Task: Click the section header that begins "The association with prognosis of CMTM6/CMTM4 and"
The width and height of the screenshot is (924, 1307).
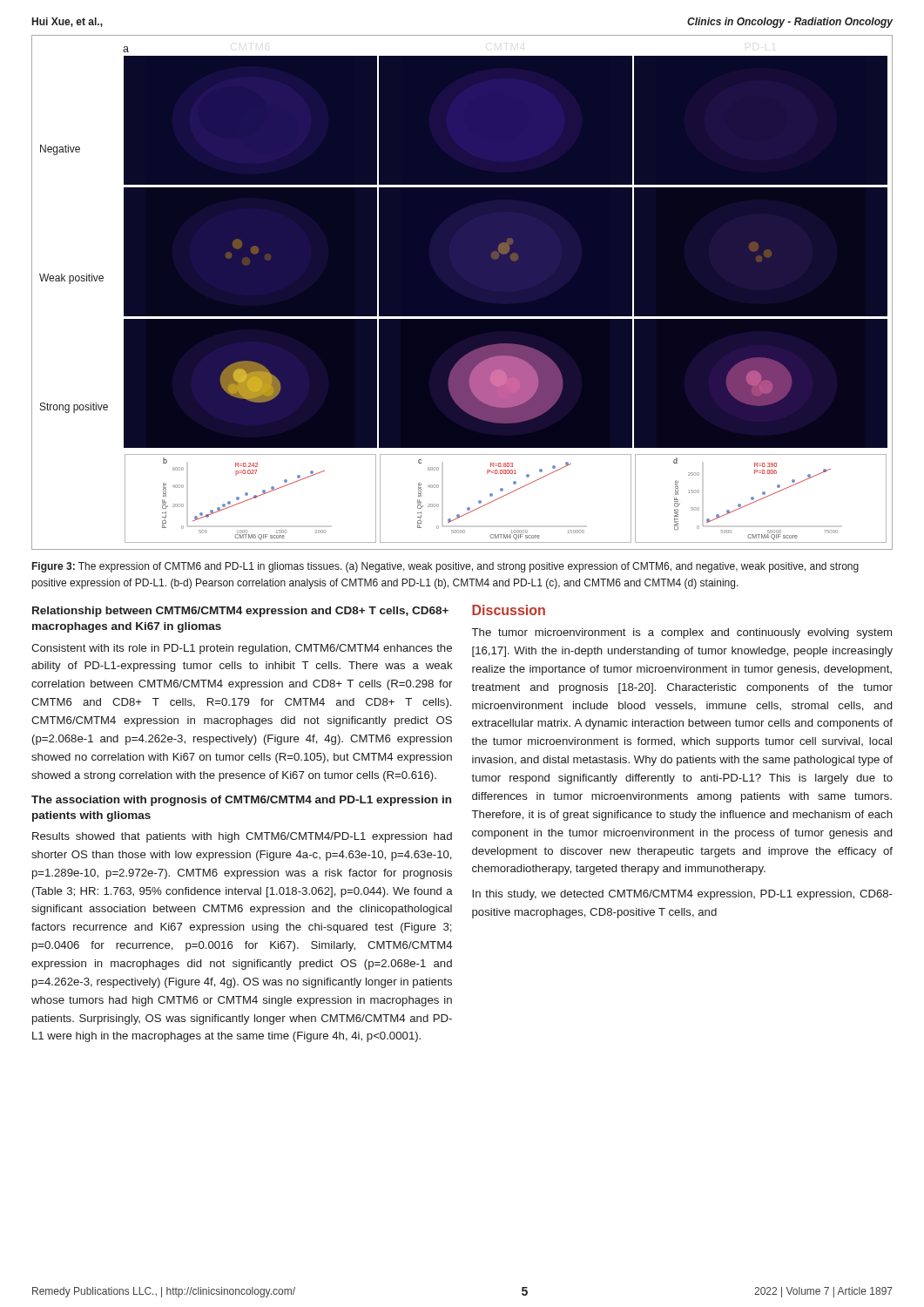Action: point(242,807)
